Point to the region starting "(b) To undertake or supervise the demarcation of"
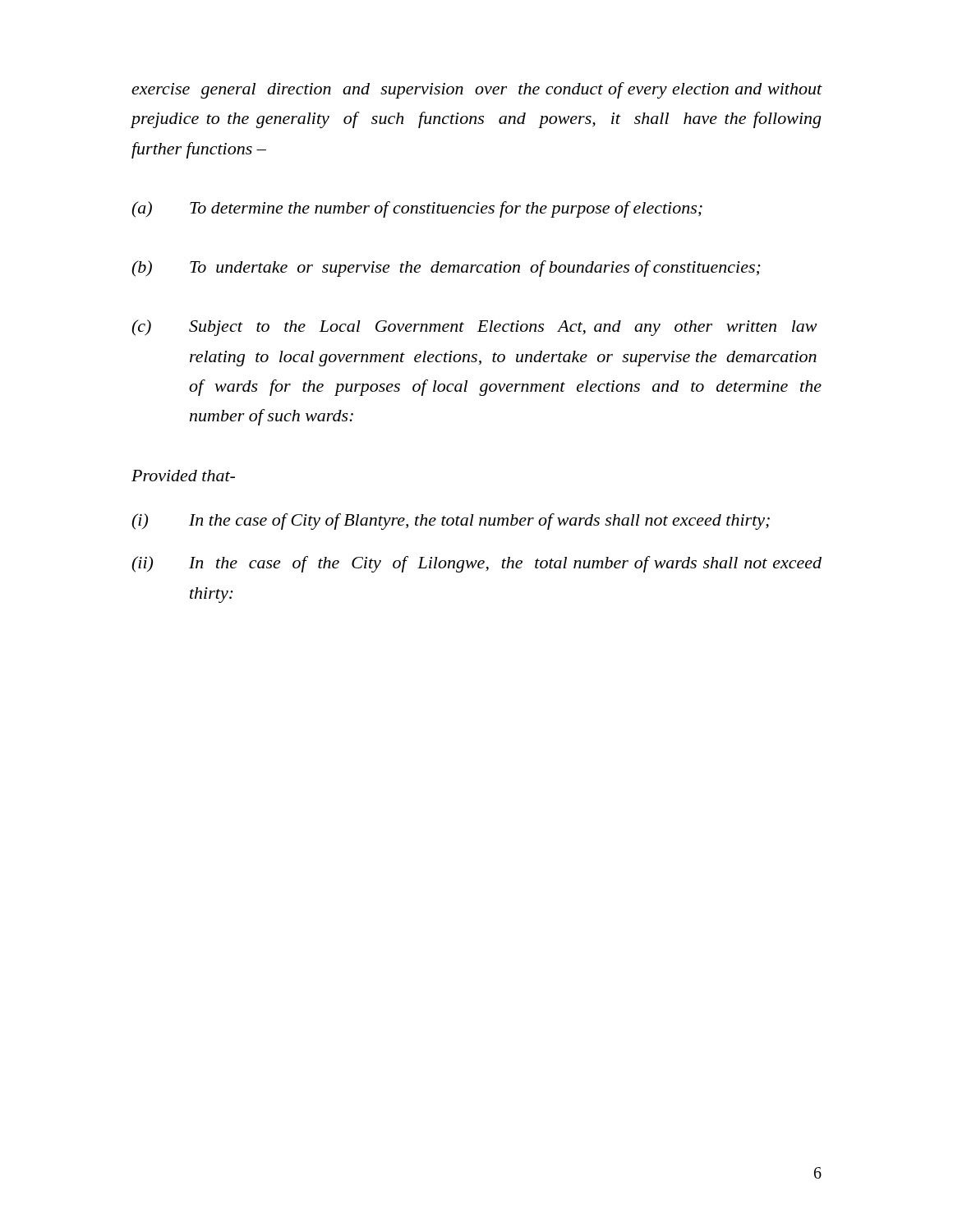The width and height of the screenshot is (953, 1232). (476, 267)
